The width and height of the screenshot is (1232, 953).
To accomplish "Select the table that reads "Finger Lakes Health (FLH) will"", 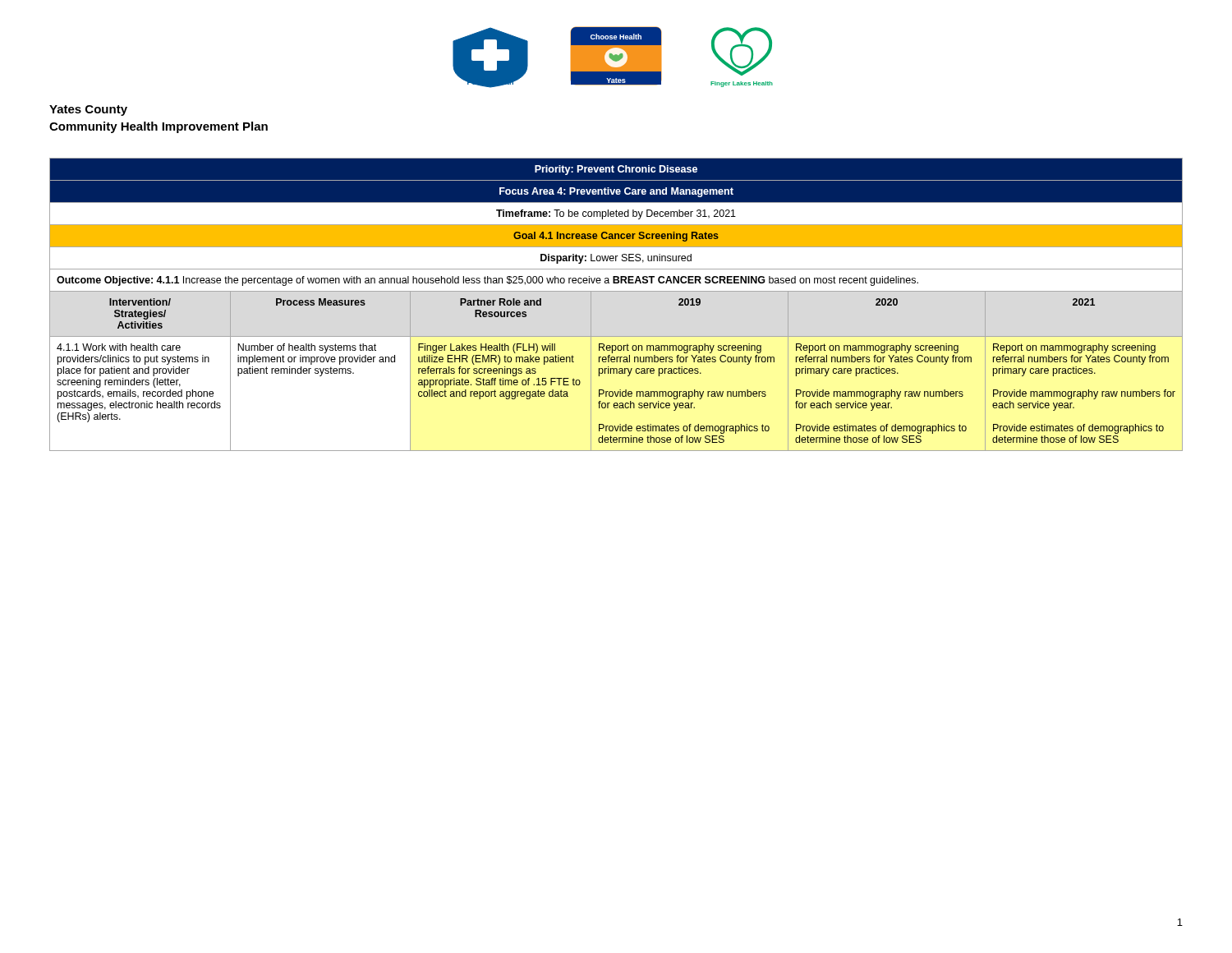I will point(616,304).
